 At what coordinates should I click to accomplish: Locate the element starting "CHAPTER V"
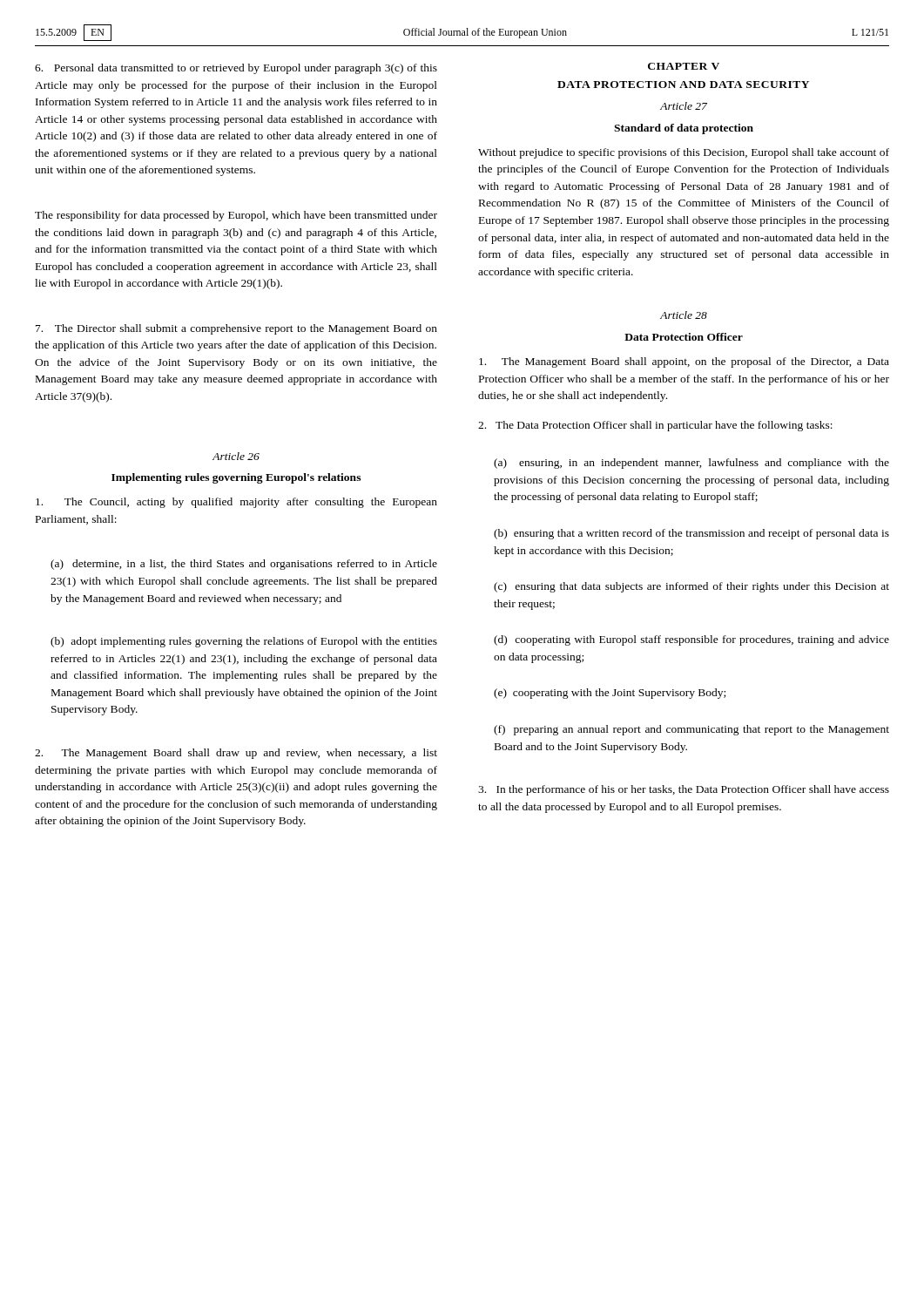point(684,66)
